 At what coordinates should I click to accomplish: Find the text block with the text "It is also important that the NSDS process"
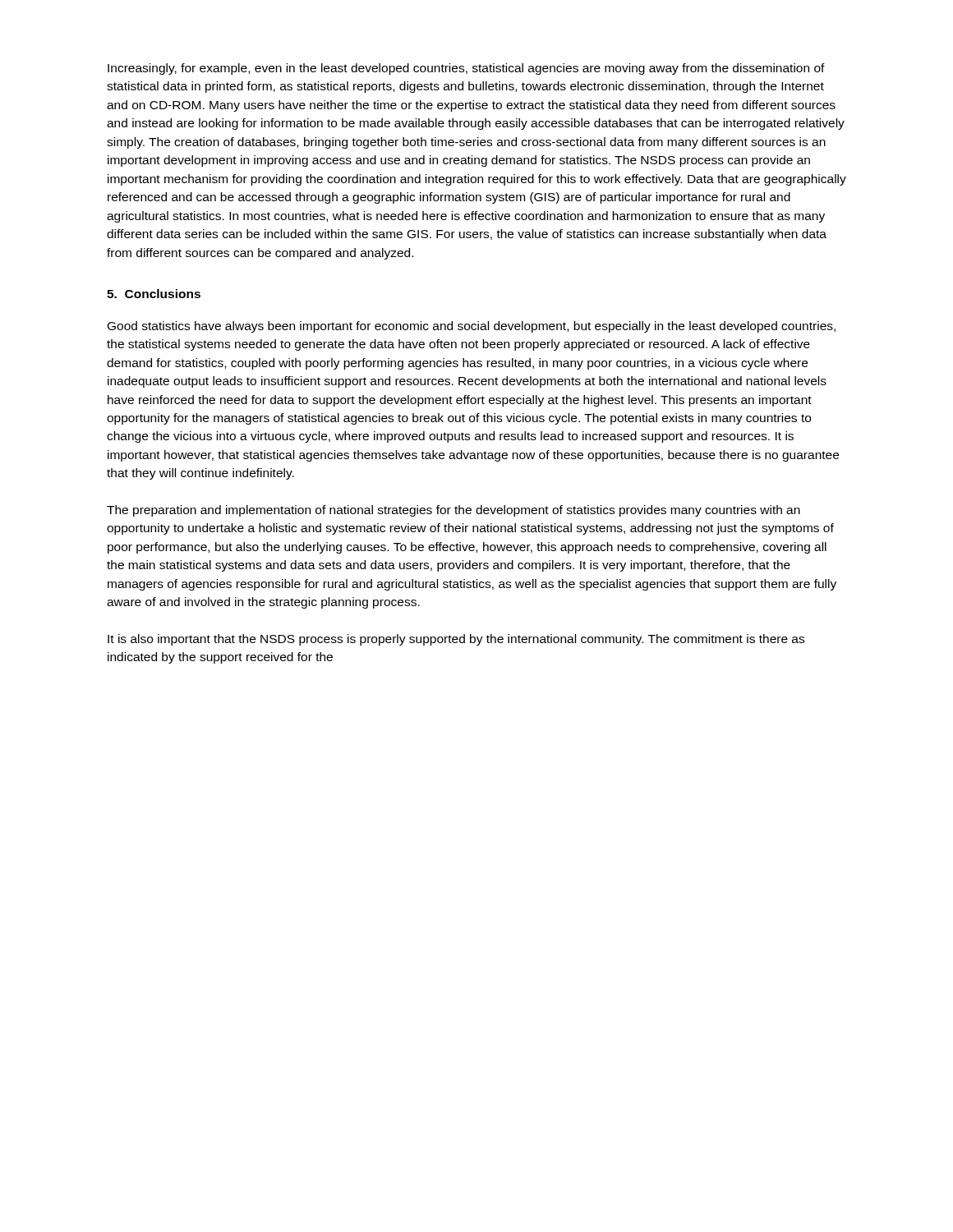pyautogui.click(x=456, y=648)
